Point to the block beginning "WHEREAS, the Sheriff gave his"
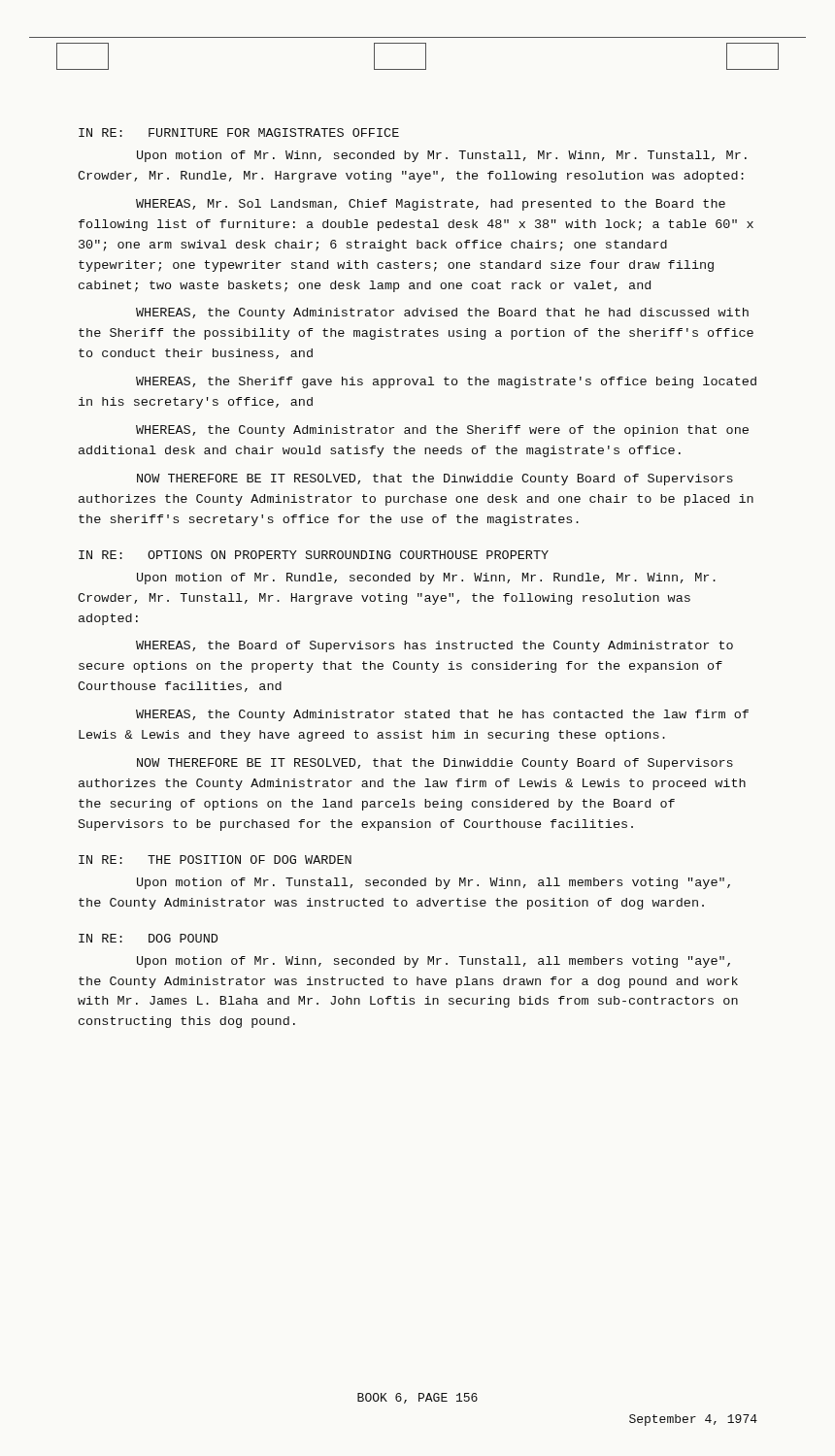 pyautogui.click(x=418, y=392)
